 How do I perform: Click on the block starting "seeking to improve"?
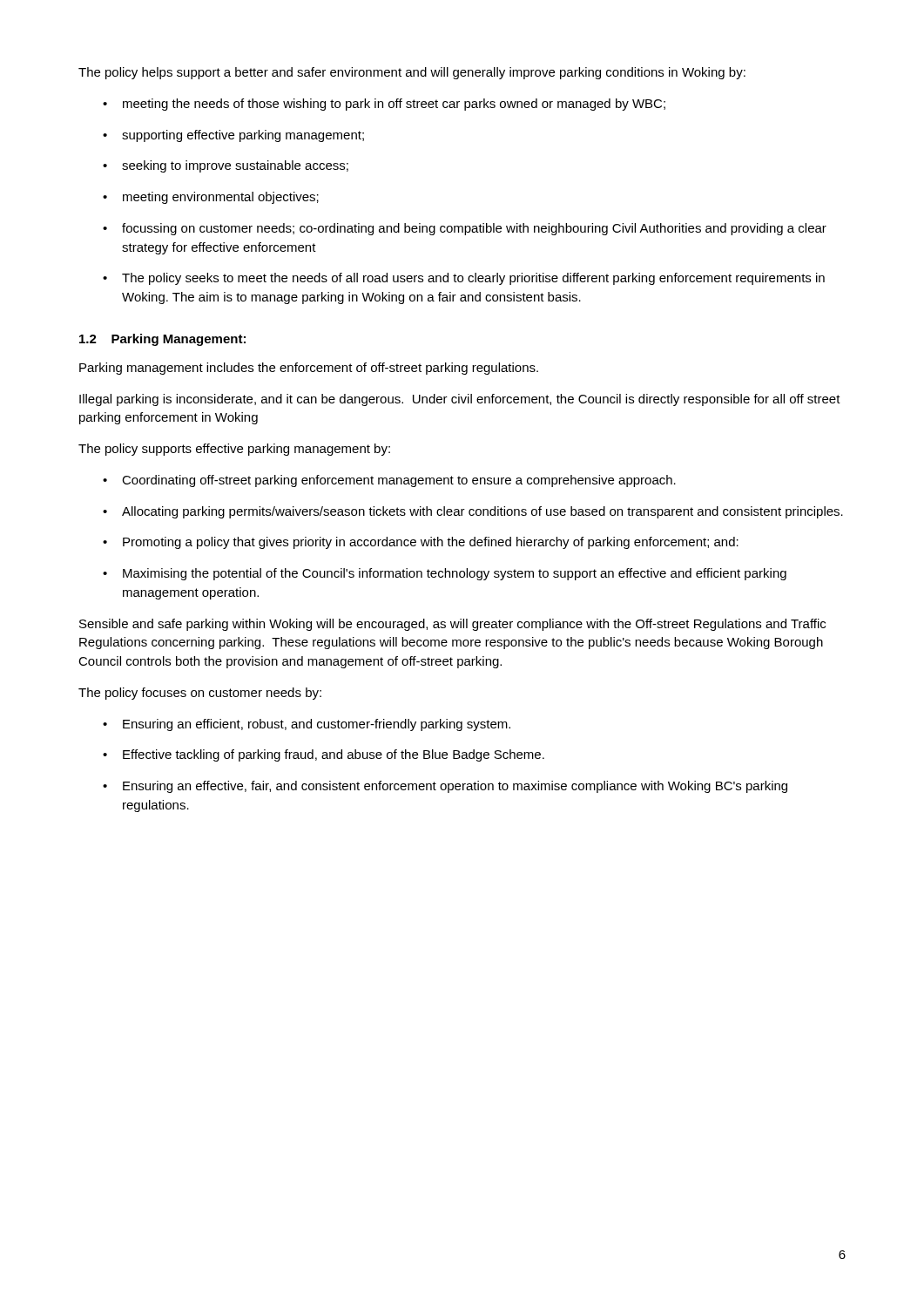[236, 165]
